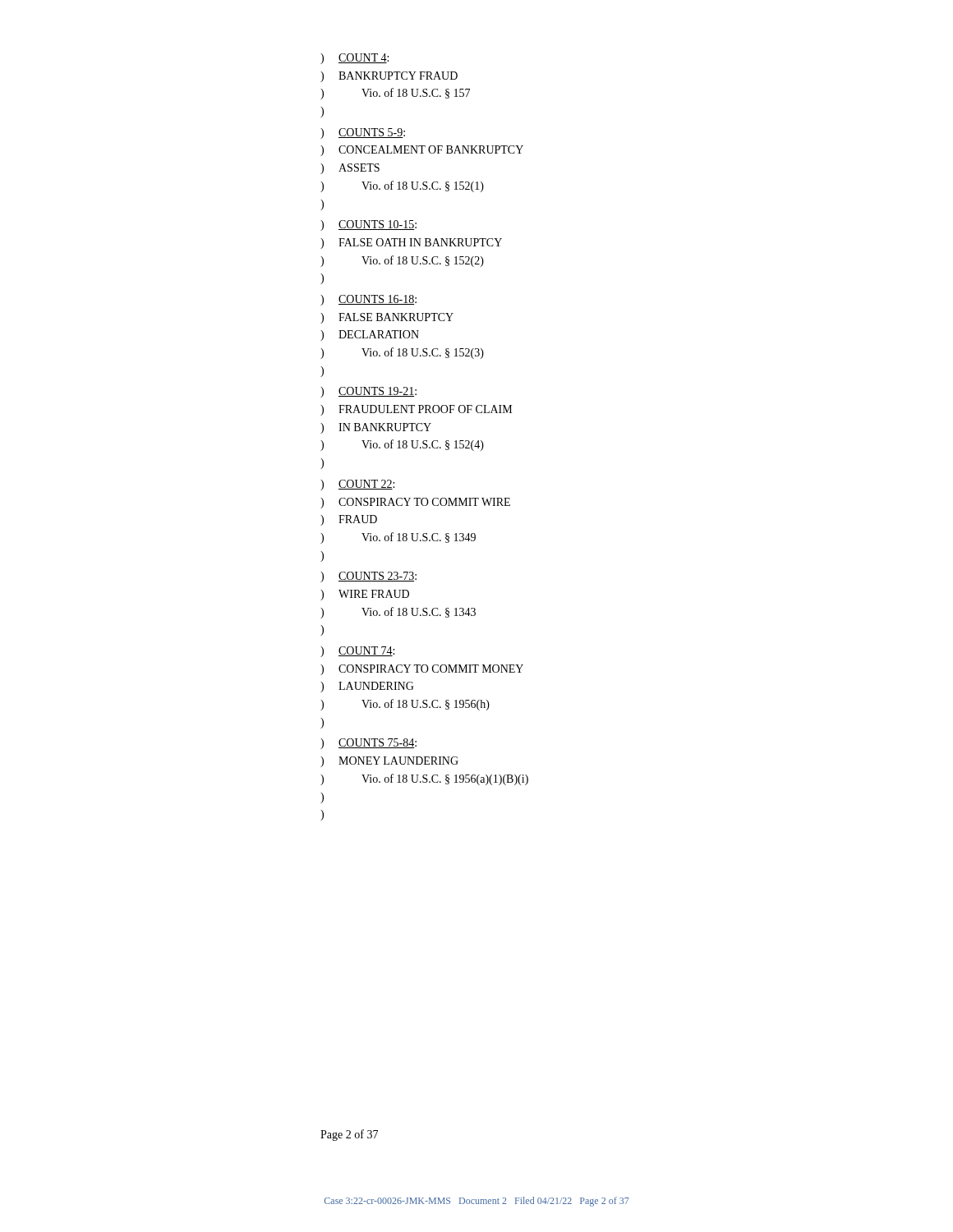Viewport: 953px width, 1232px height.
Task: Find the element starting ")COUNTS 75-84: )MONEY LAUNDERING )Vio. of"
Action: (368, 744)
